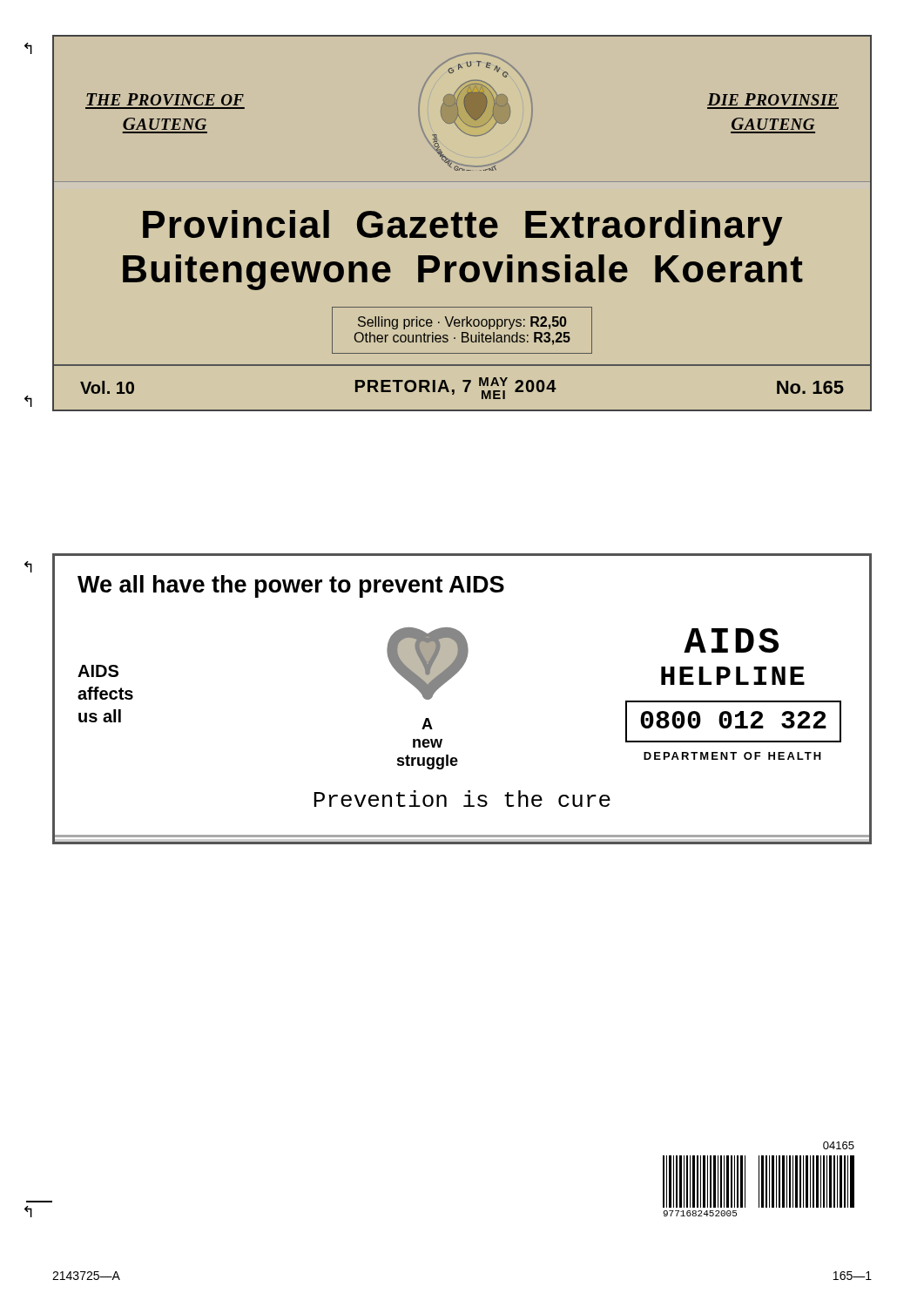Locate the passage starting "Vol. 10 PRETORIA, 7 MAYMEI"
The height and width of the screenshot is (1307, 924).
462,388
